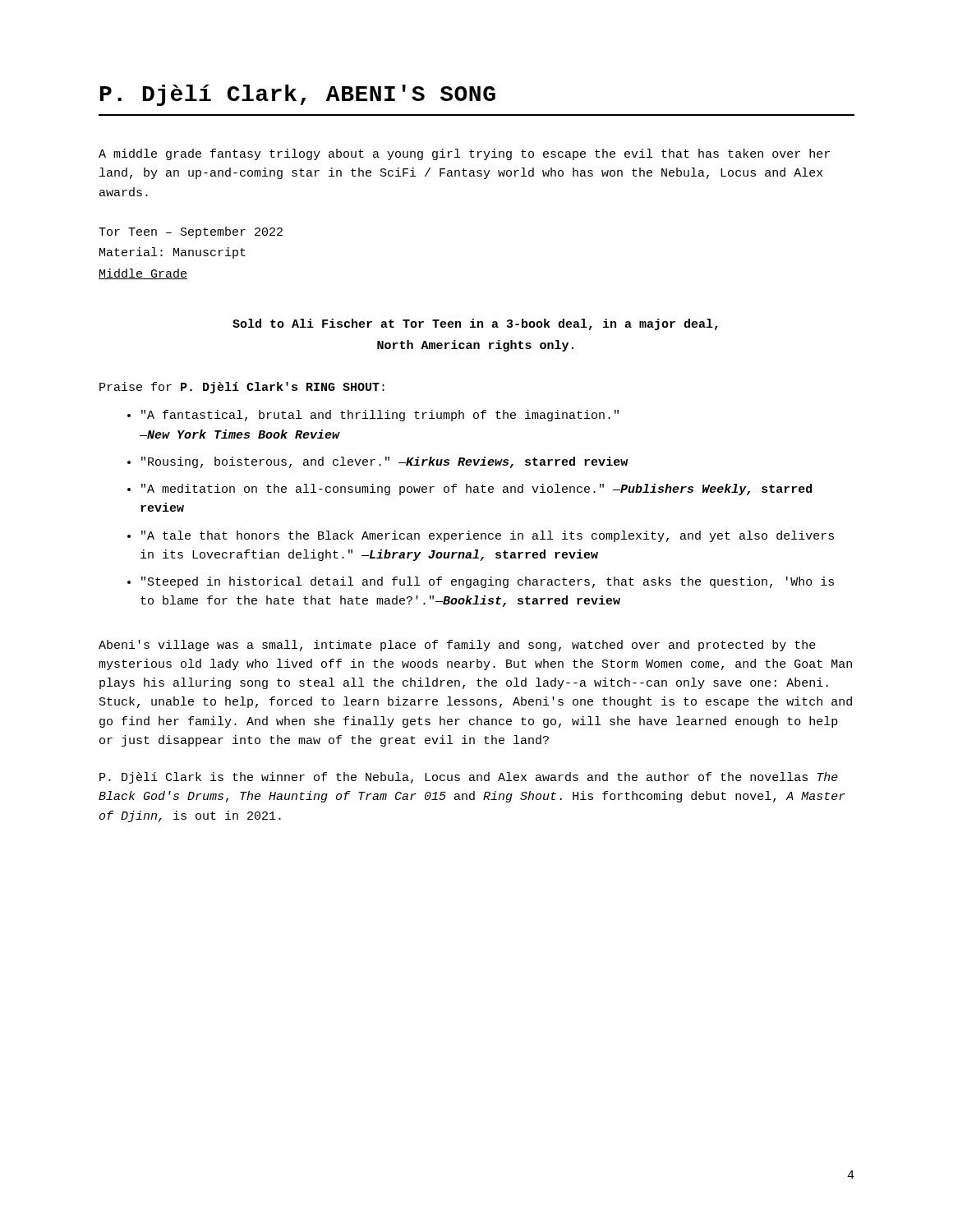Select the text block with the text "Abeni's village was a small, intimate place"
Viewport: 953px width, 1232px height.
click(x=476, y=693)
